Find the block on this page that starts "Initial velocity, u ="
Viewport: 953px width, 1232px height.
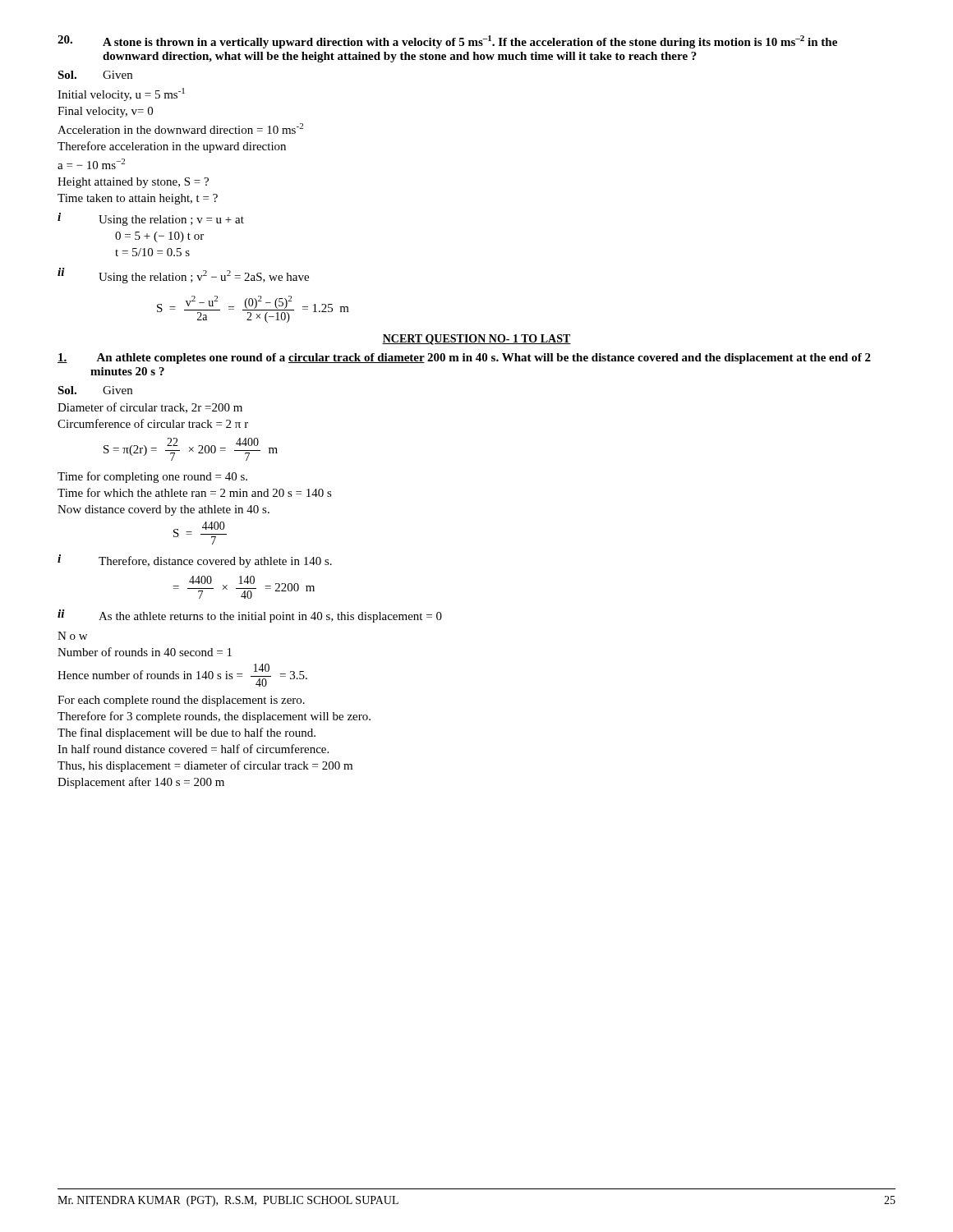(122, 93)
